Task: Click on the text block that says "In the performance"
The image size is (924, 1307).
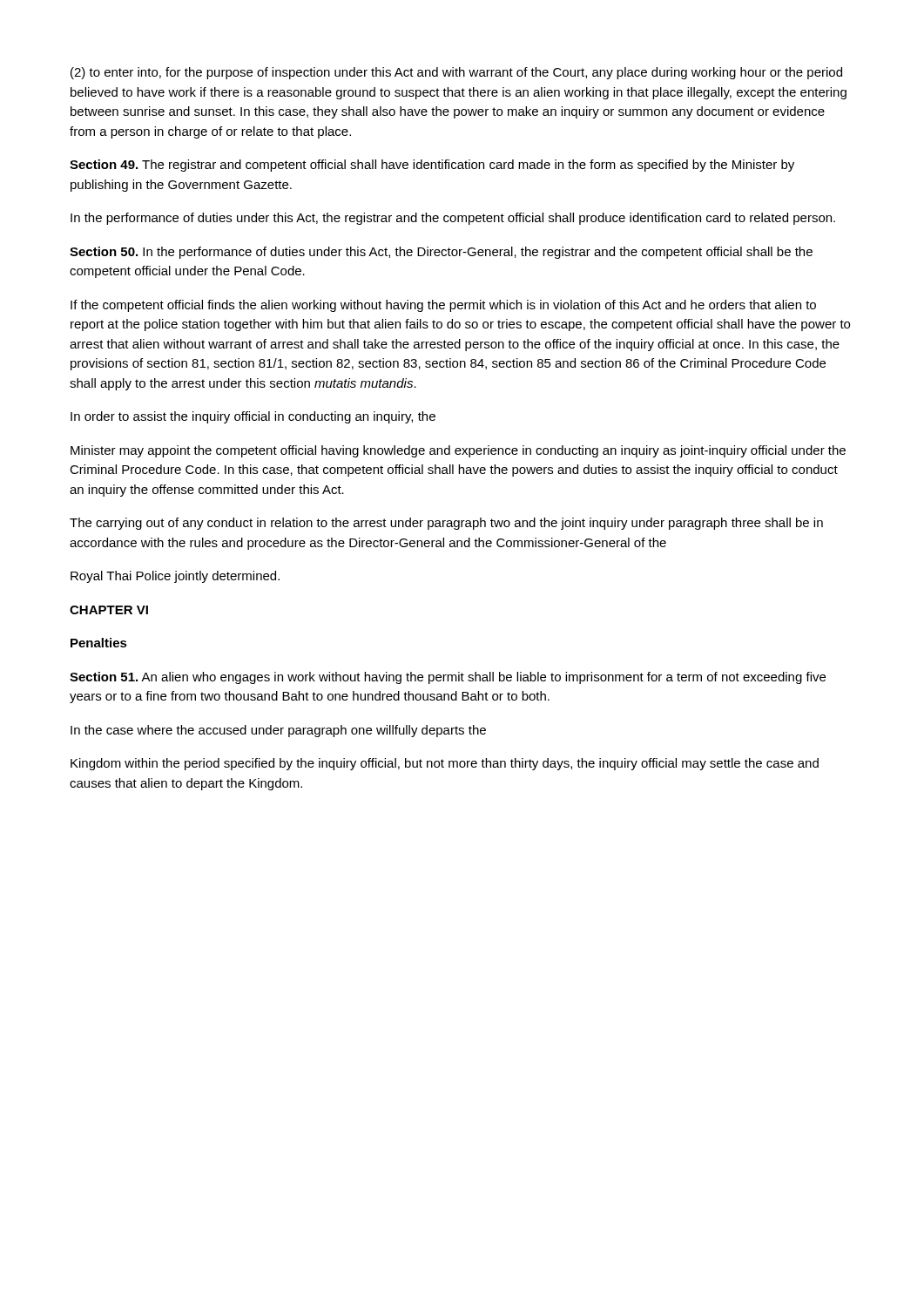Action: click(x=453, y=217)
